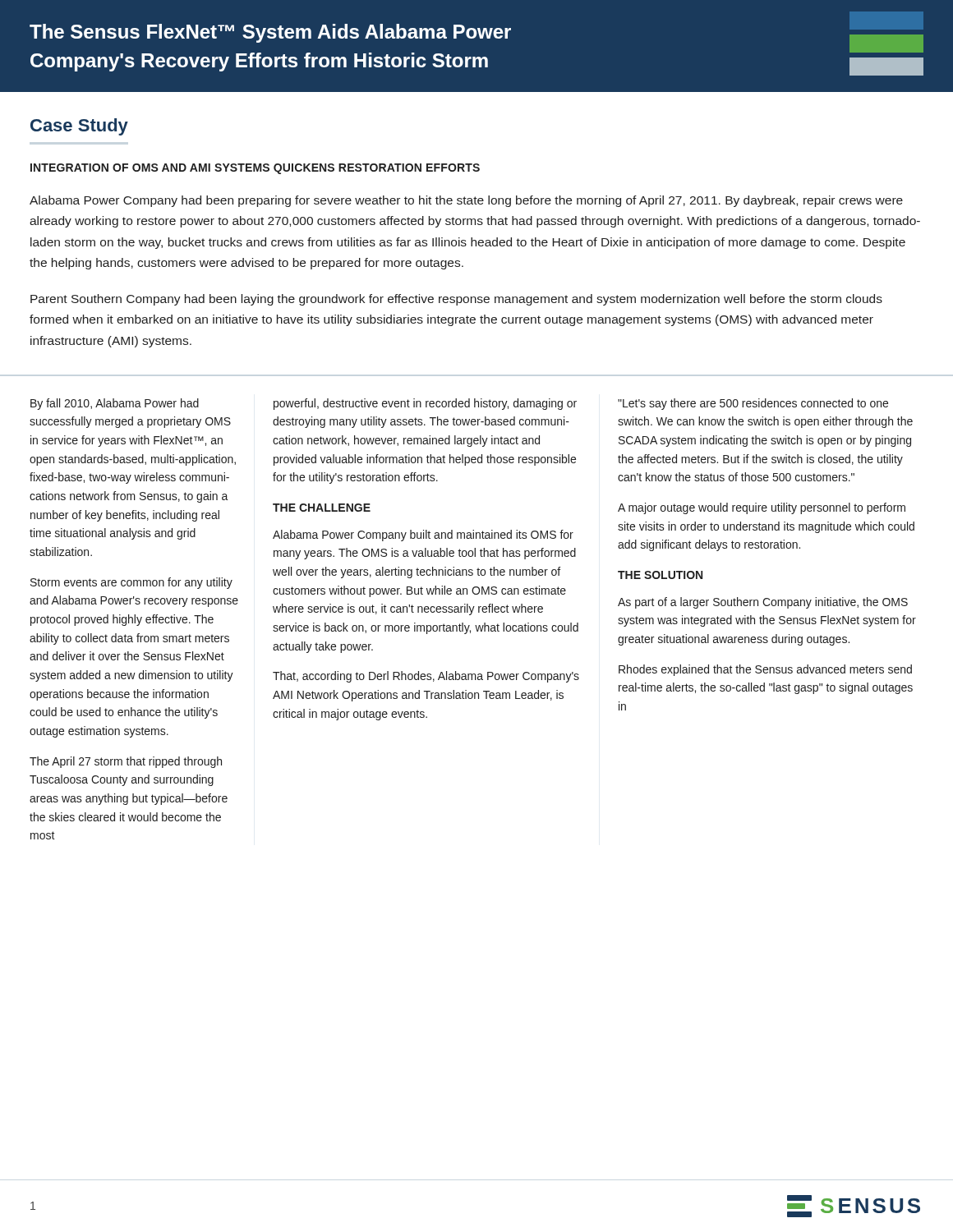
Task: Navigate to the block starting "Storm events are common for any"
Action: (134, 656)
